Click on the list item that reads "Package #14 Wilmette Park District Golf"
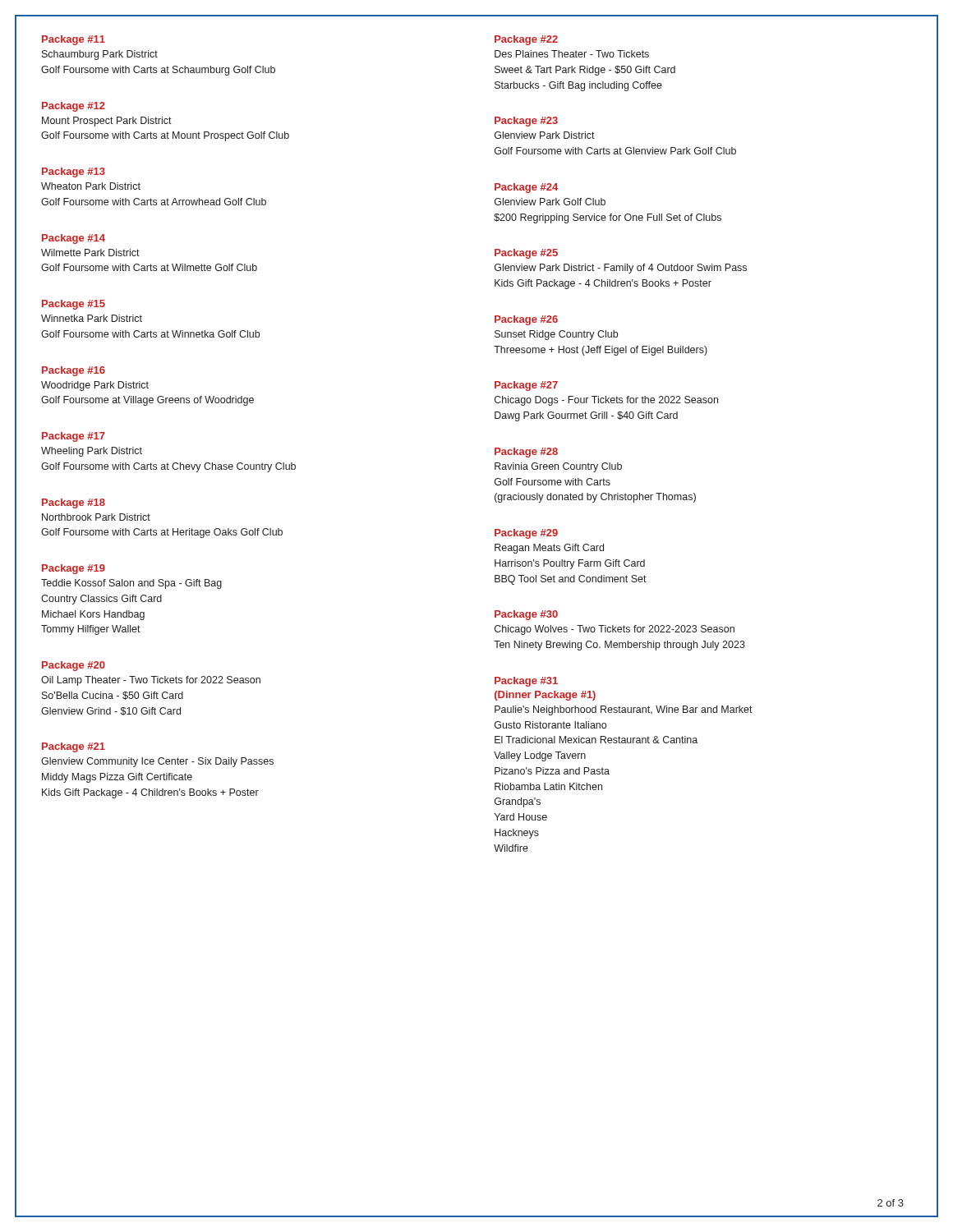This screenshot has width=953, height=1232. pos(250,254)
